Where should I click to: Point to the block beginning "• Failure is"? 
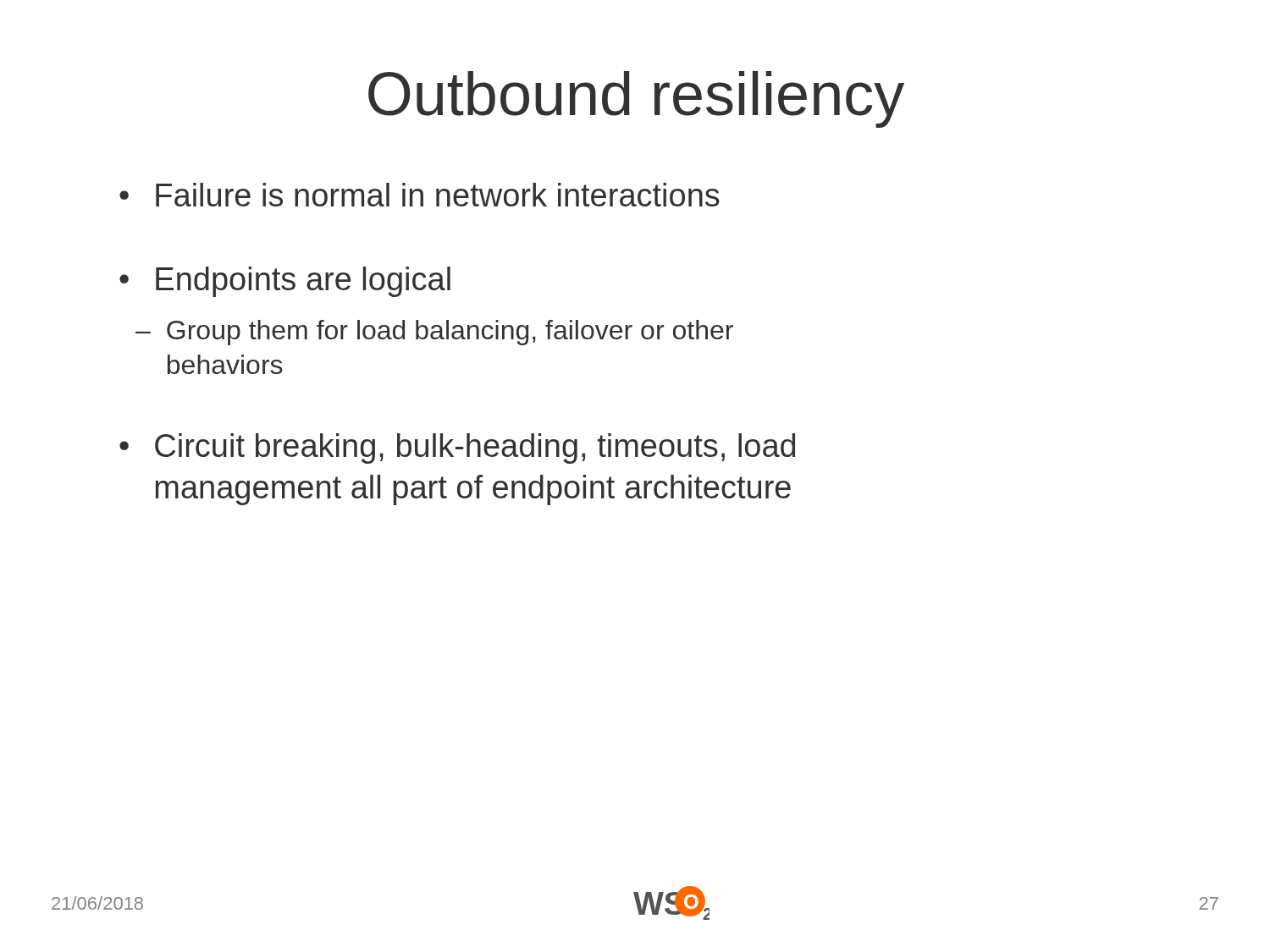pyautogui.click(x=419, y=196)
